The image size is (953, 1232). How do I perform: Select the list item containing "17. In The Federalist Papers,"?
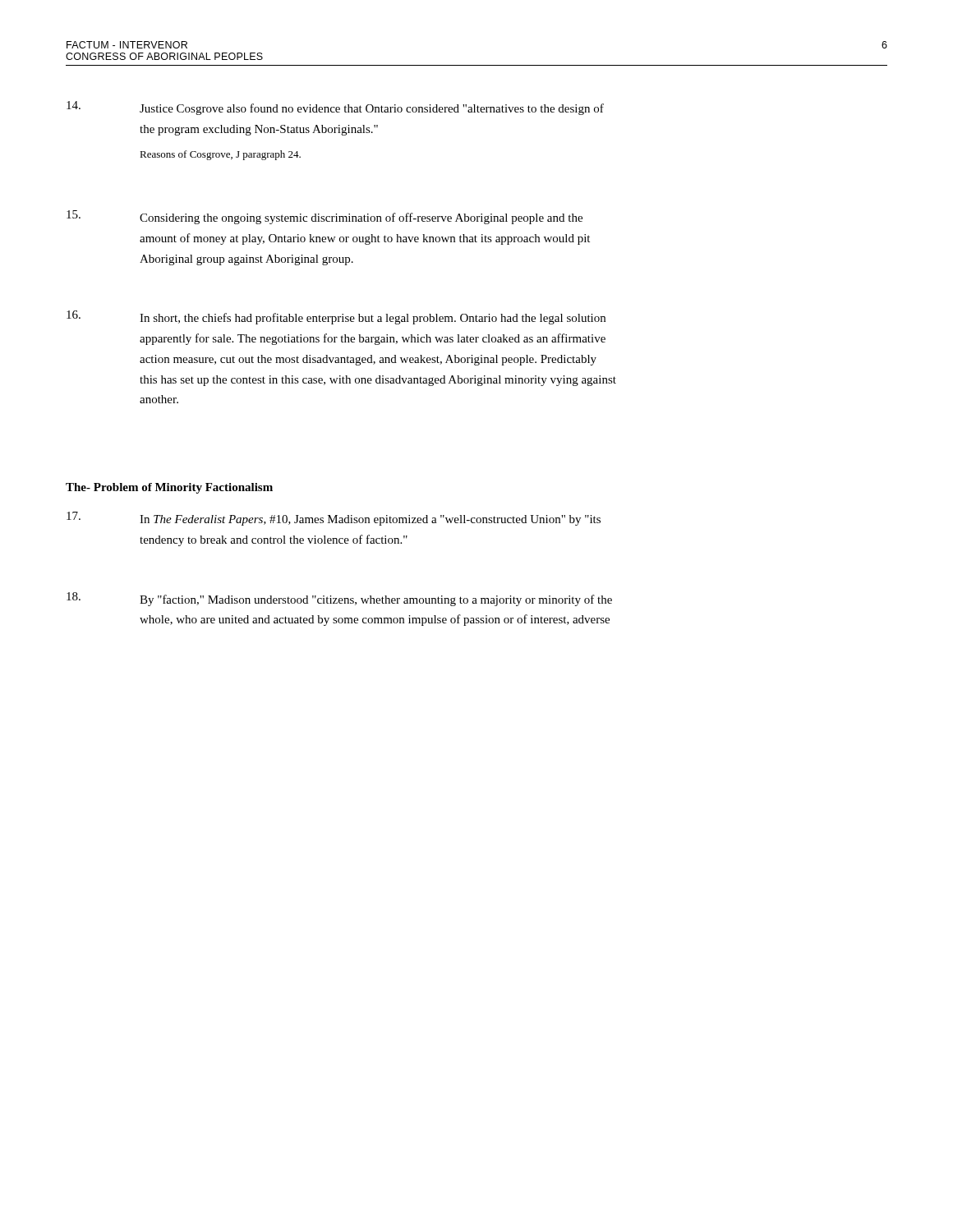pyautogui.click(x=476, y=530)
